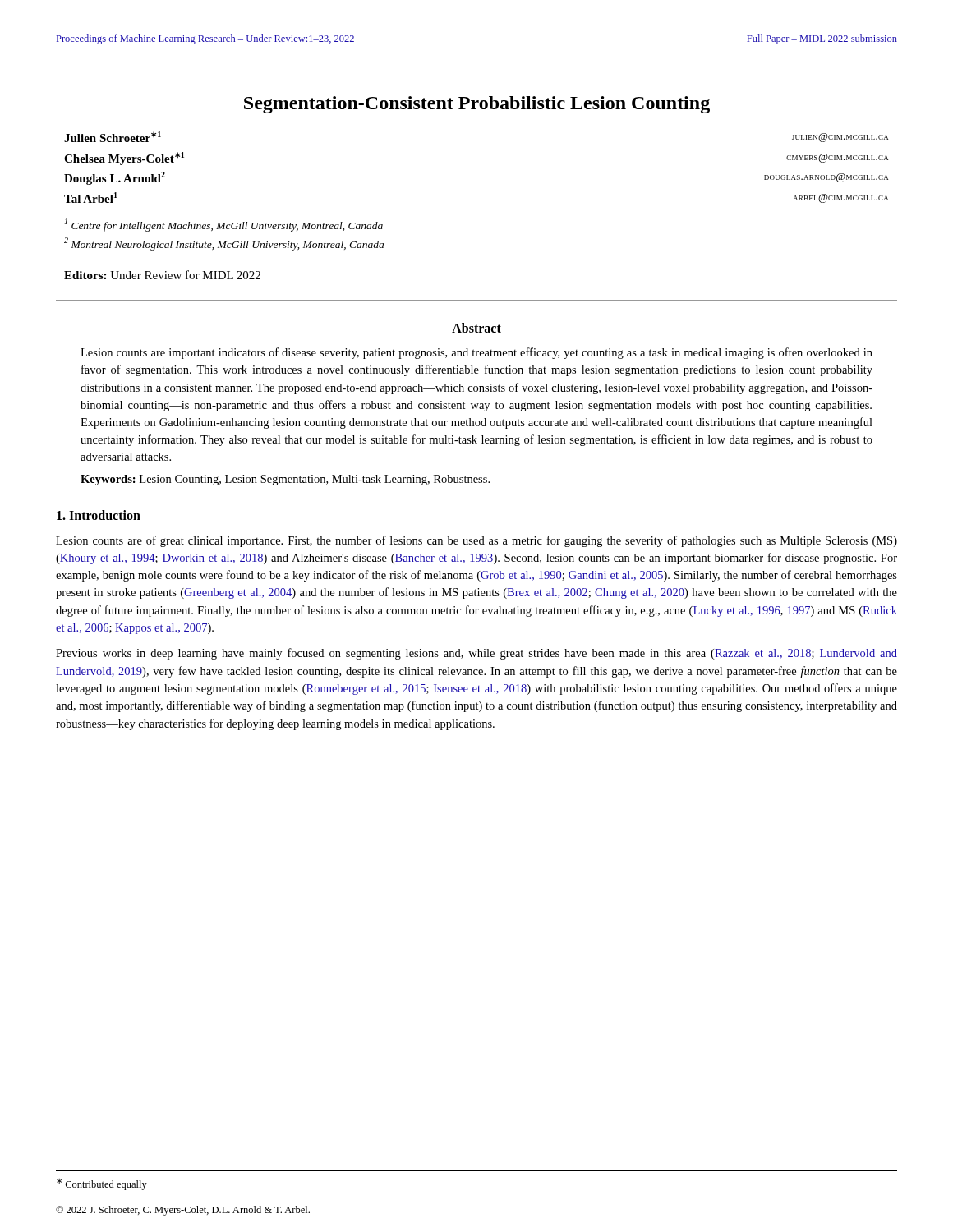This screenshot has width=953, height=1232.
Task: Point to the passage starting "1 Centre for"
Action: click(x=224, y=233)
